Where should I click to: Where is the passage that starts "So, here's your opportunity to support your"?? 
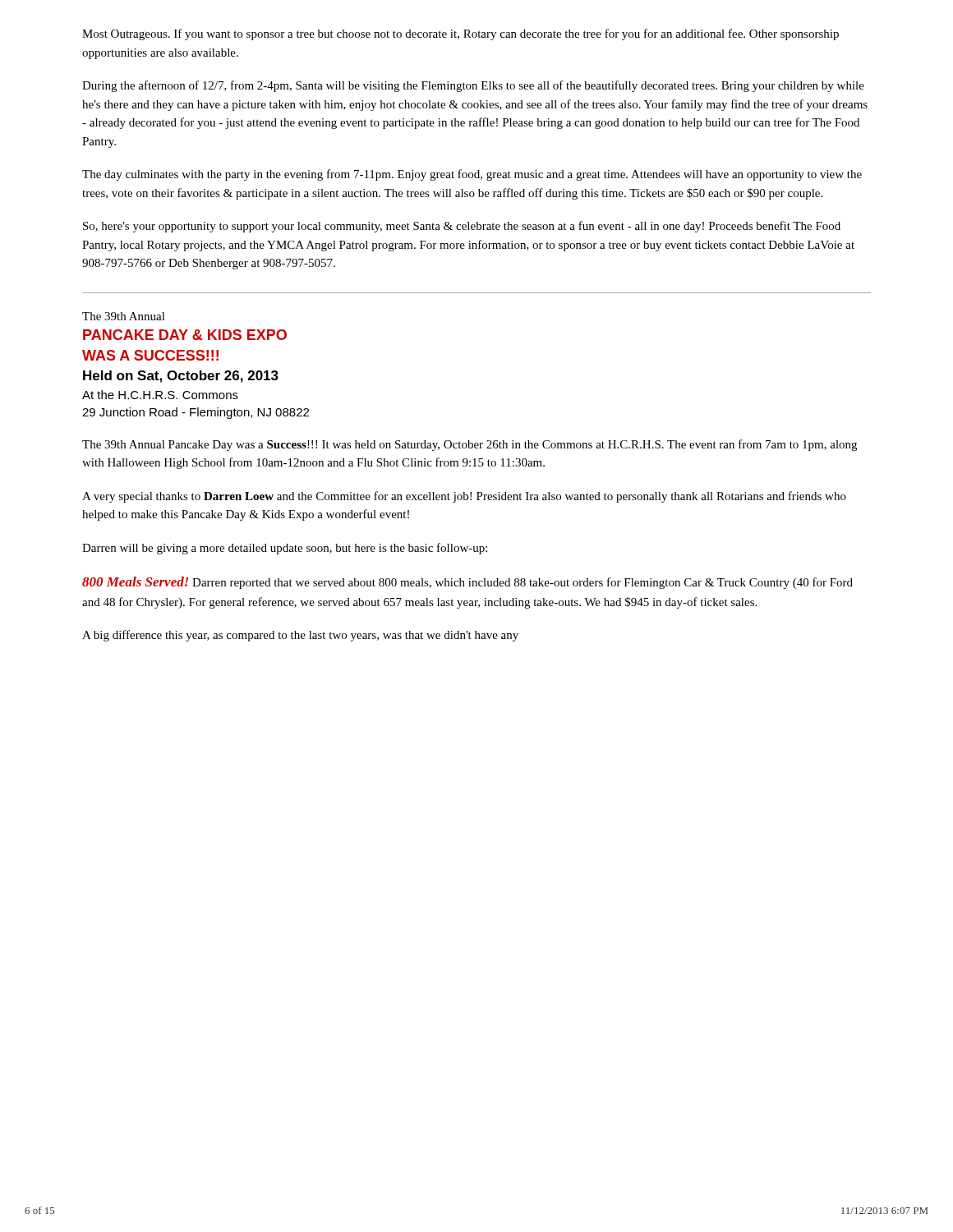(468, 244)
